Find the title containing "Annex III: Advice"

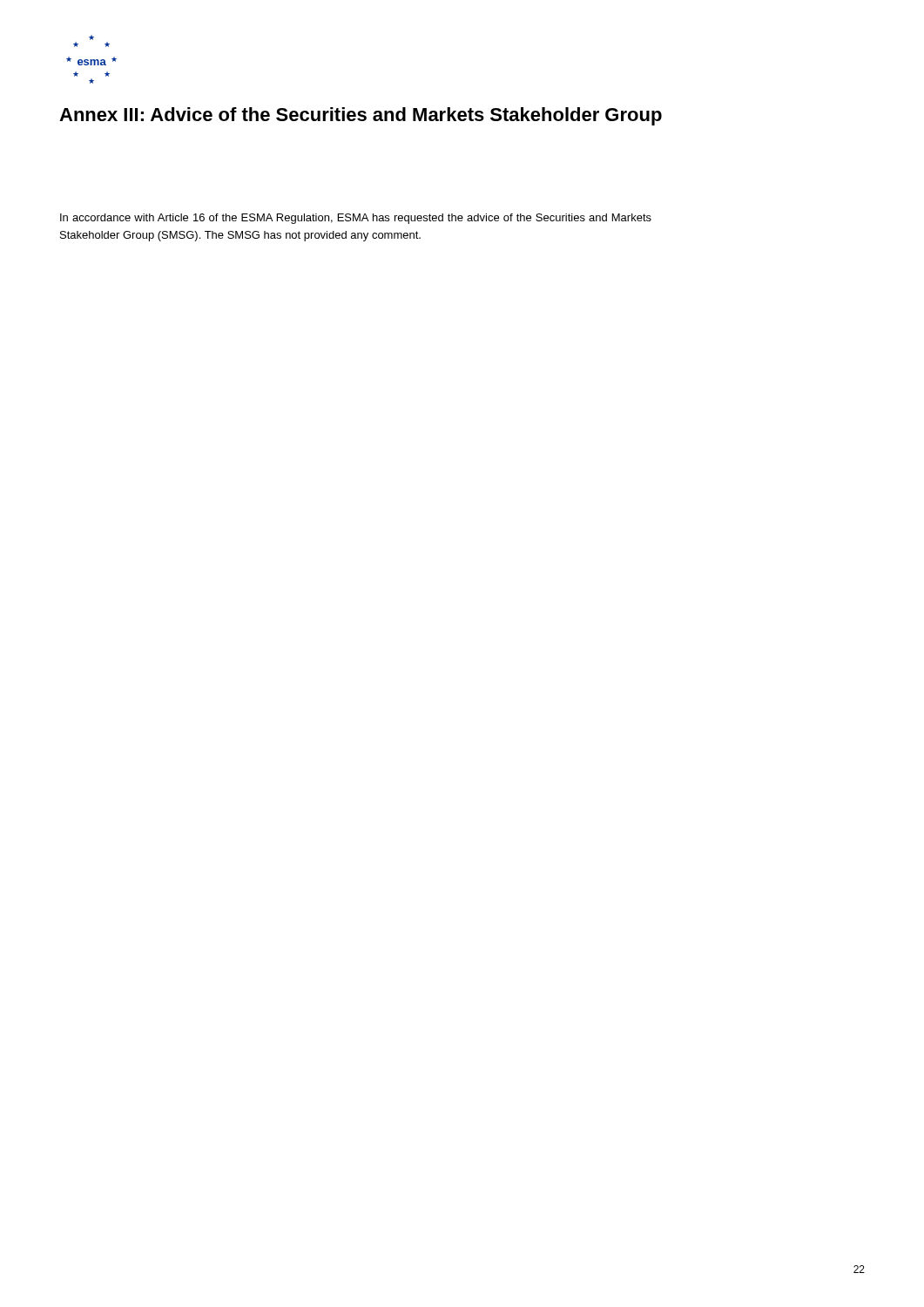364,115
